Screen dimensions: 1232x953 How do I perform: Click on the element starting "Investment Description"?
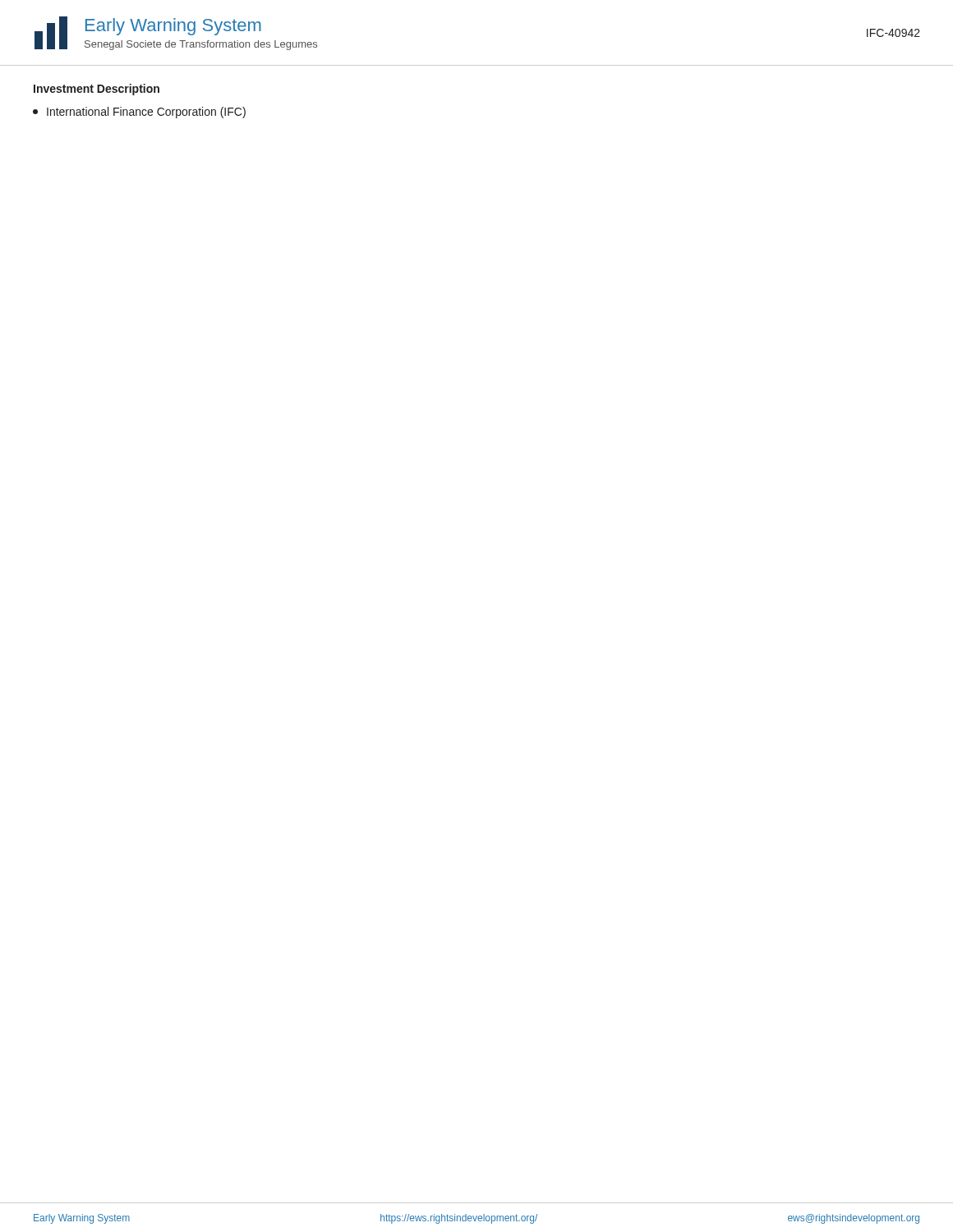coord(96,89)
